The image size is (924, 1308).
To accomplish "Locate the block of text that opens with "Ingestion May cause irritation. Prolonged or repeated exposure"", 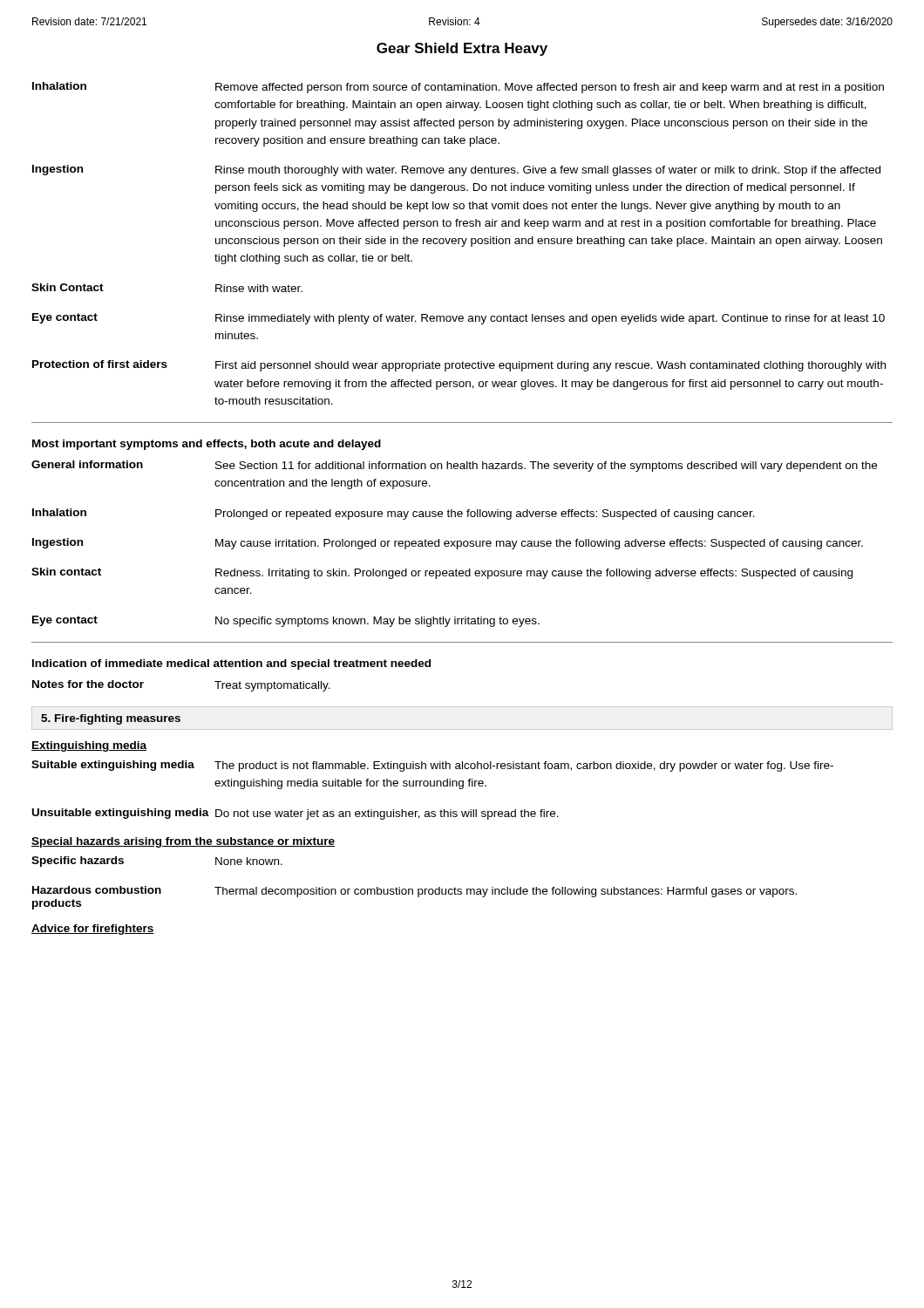I will pyautogui.click(x=462, y=543).
